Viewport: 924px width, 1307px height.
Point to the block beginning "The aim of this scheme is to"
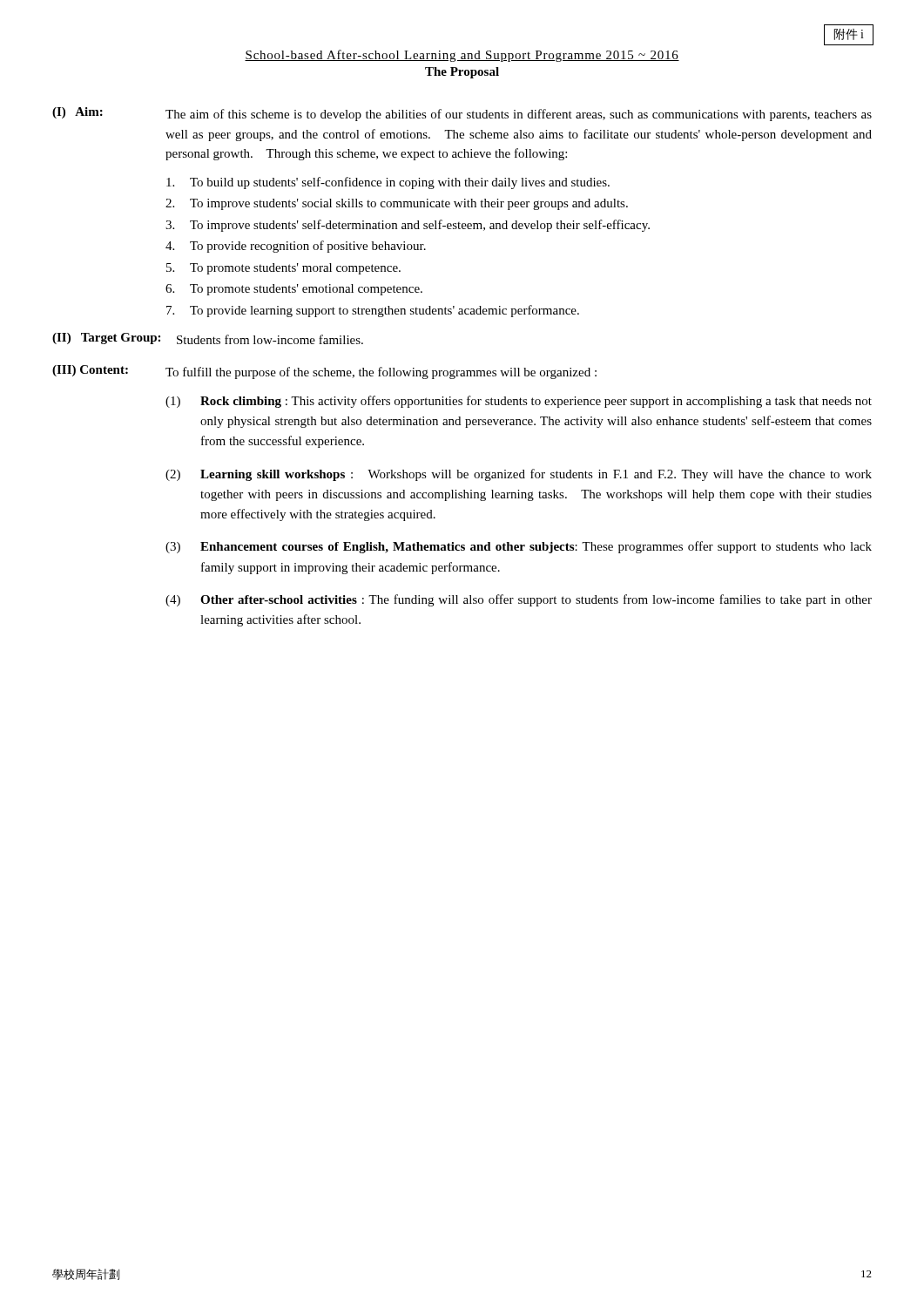519,213
